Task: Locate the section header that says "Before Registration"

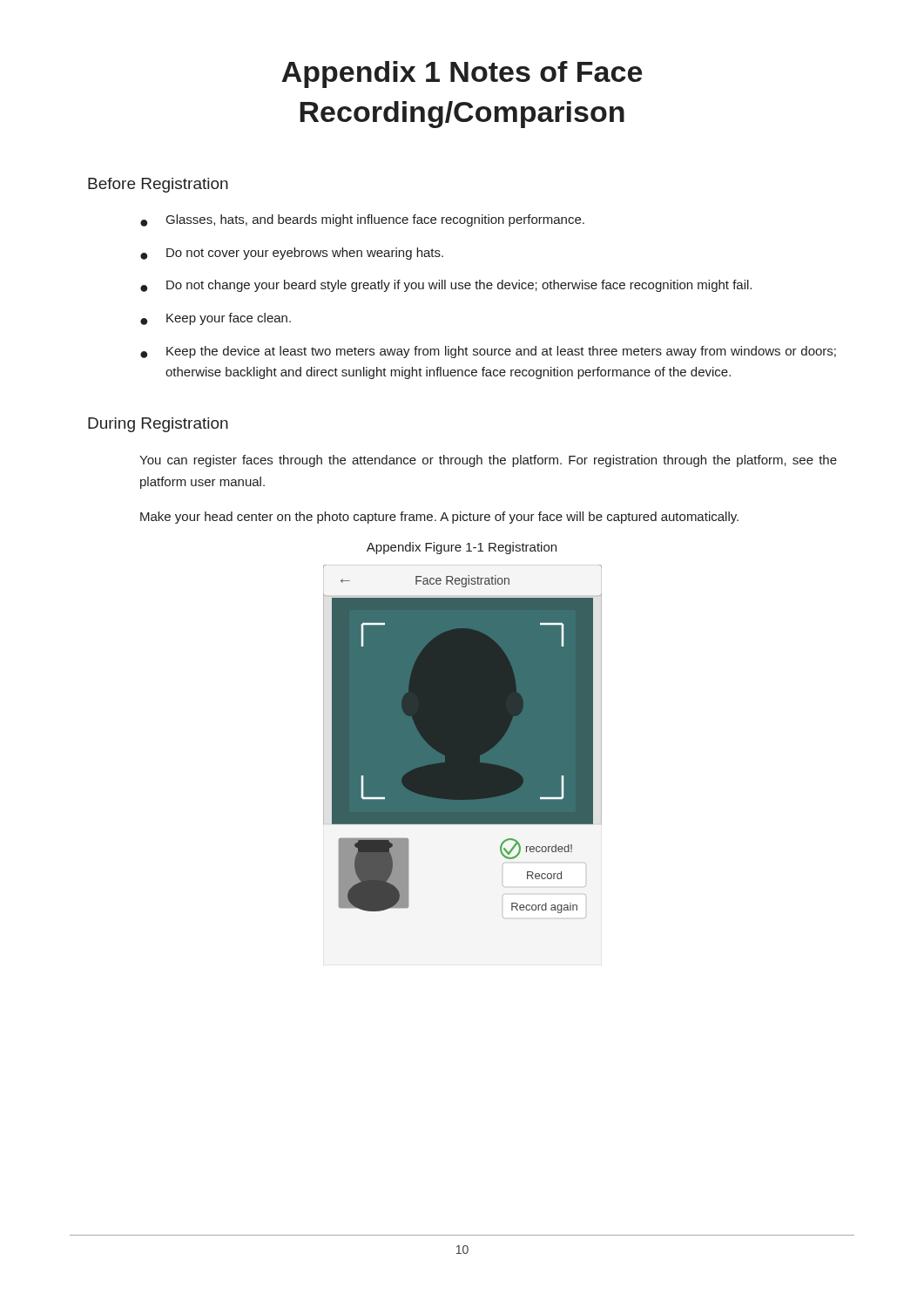Action: (x=158, y=183)
